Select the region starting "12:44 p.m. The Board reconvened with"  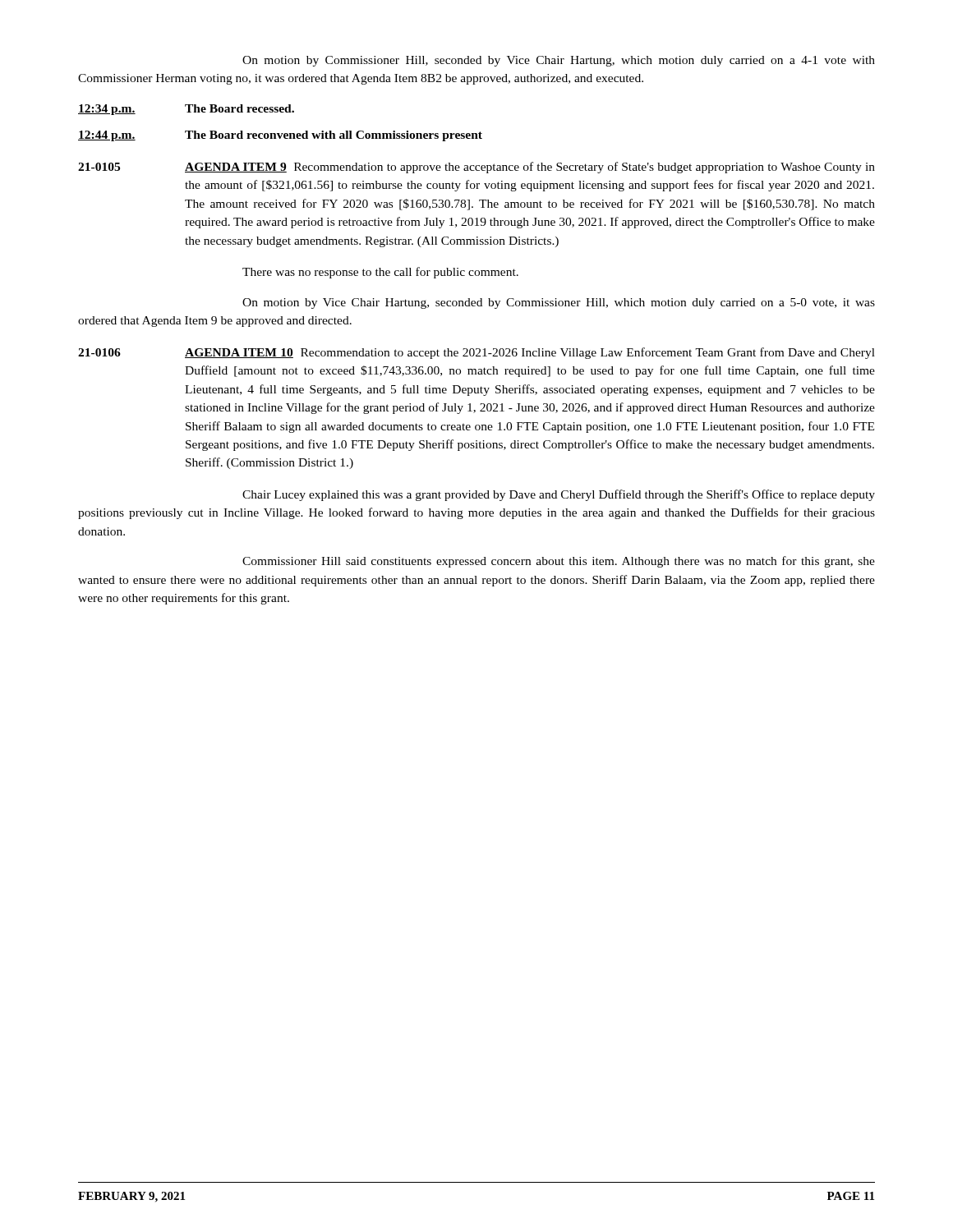[476, 135]
